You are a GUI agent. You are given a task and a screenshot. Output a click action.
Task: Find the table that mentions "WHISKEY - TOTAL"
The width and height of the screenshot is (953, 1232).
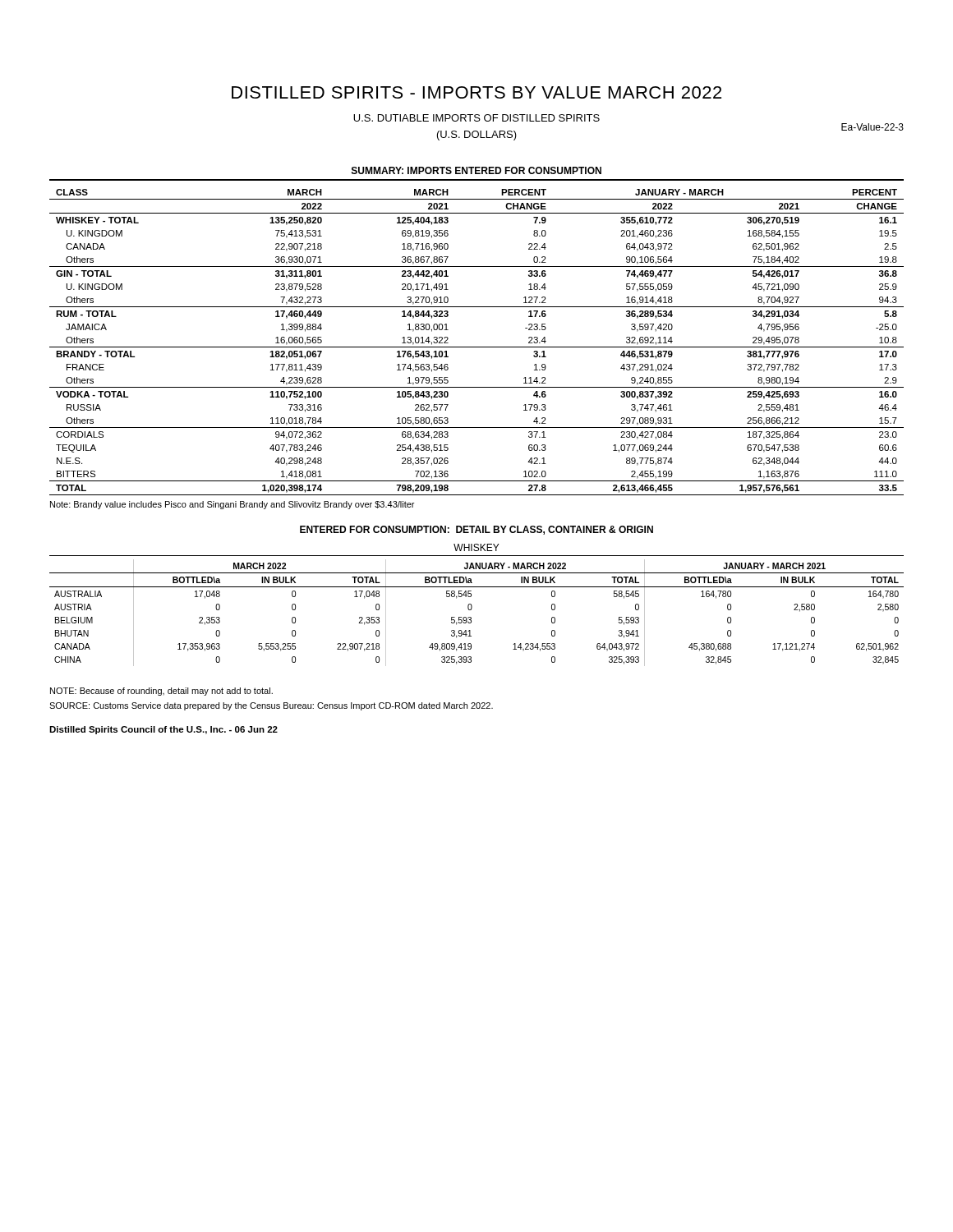(x=476, y=340)
